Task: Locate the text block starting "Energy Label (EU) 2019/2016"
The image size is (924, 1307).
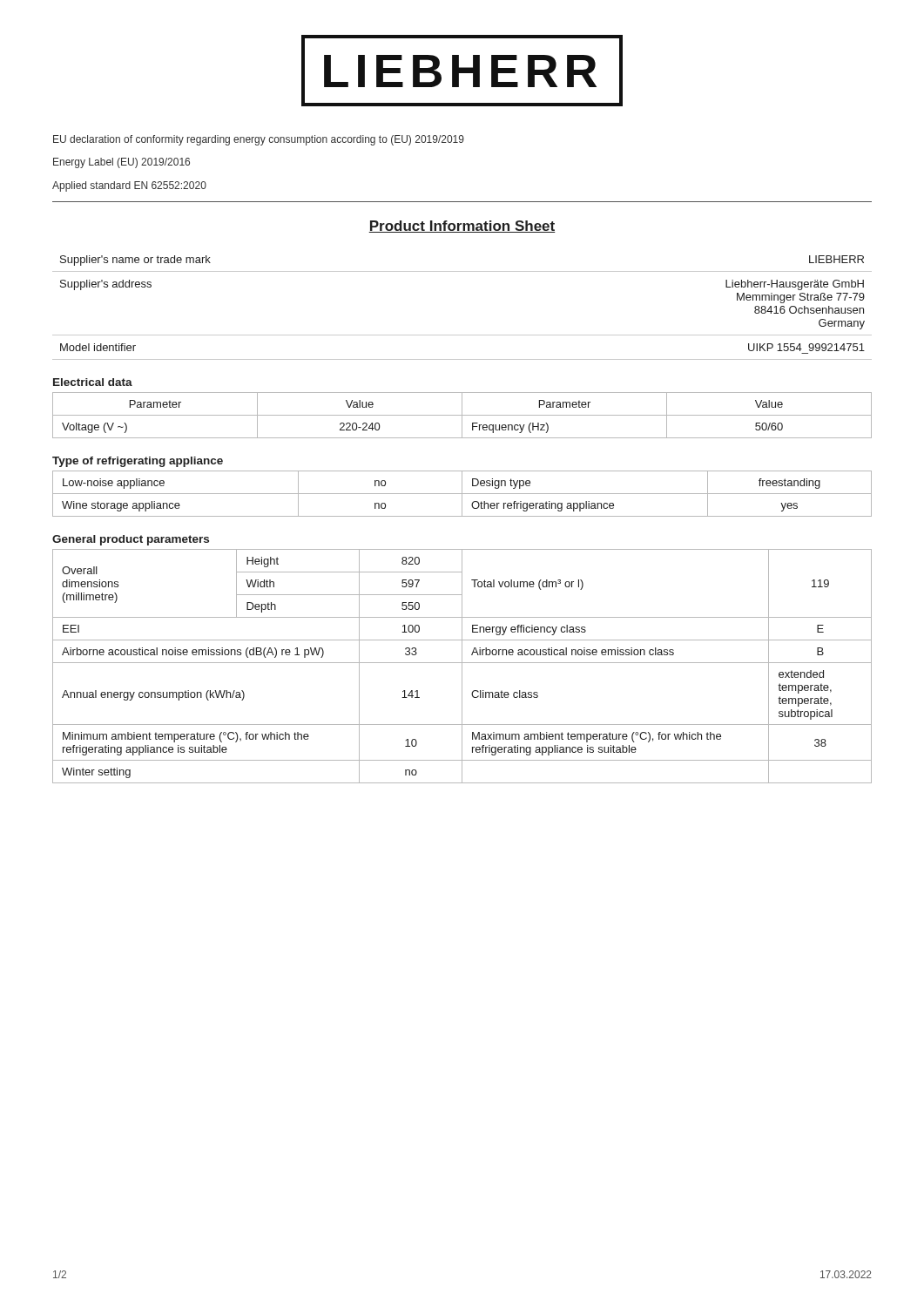Action: (121, 162)
